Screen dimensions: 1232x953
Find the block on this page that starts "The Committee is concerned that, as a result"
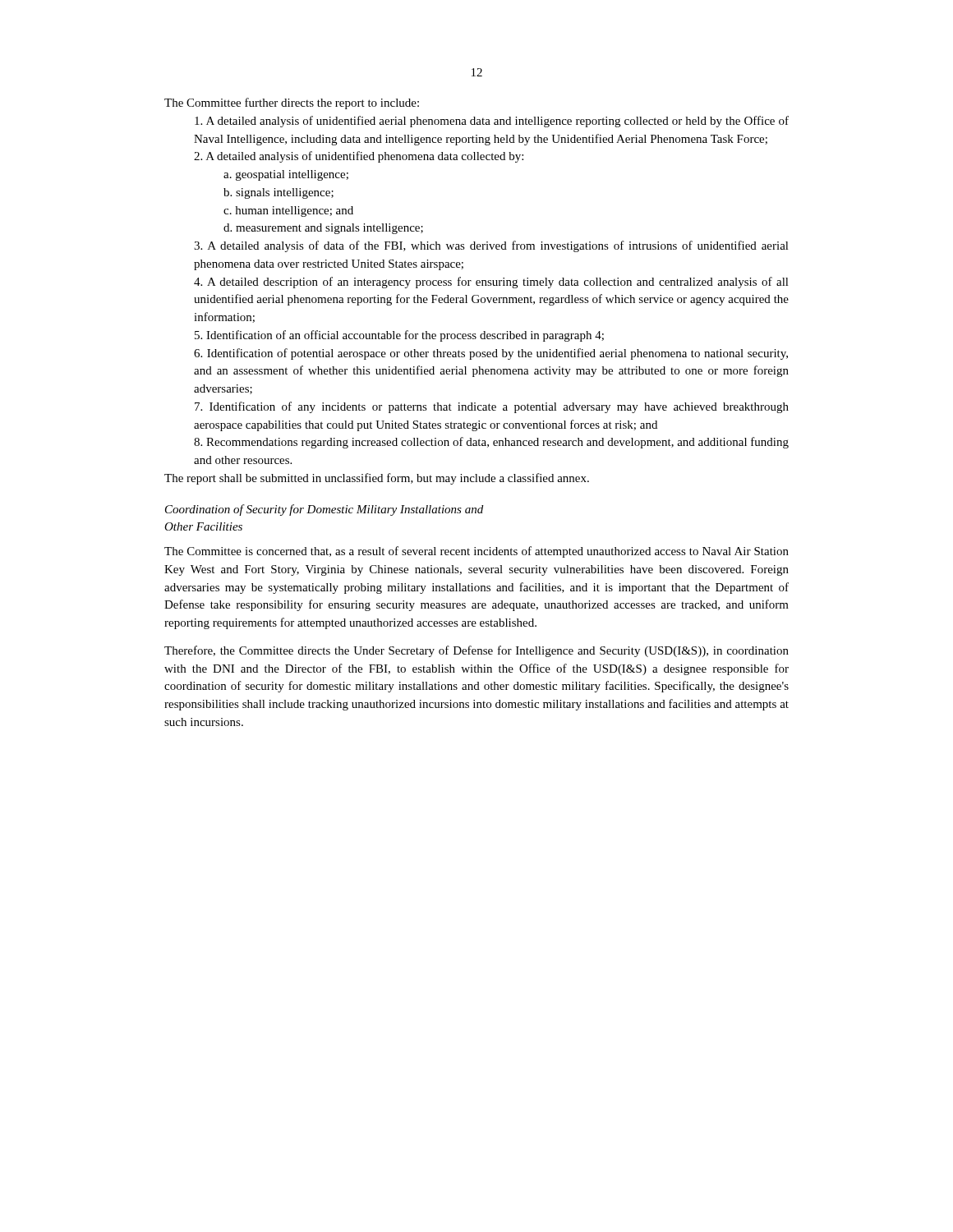[x=476, y=588]
